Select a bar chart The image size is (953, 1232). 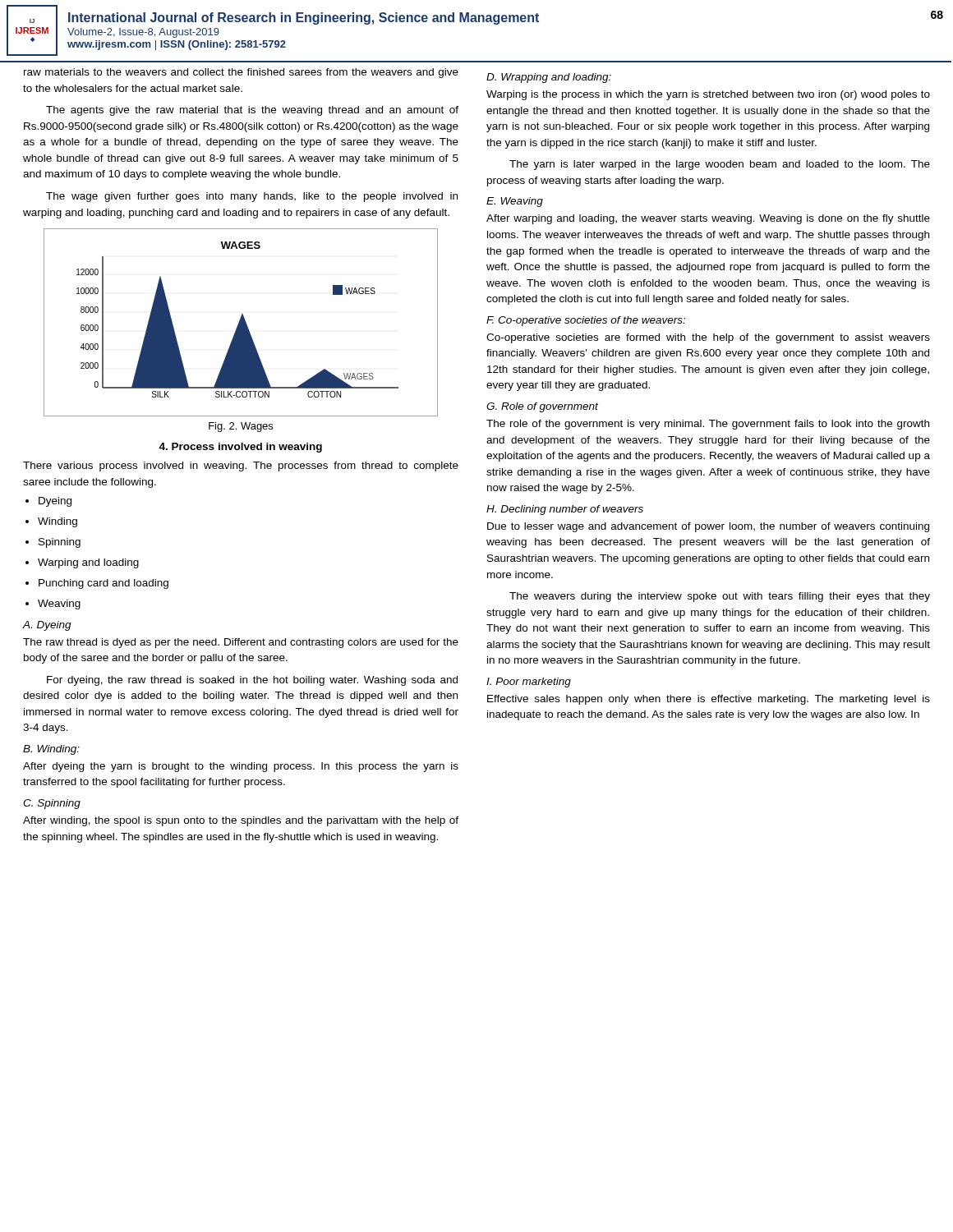click(241, 322)
